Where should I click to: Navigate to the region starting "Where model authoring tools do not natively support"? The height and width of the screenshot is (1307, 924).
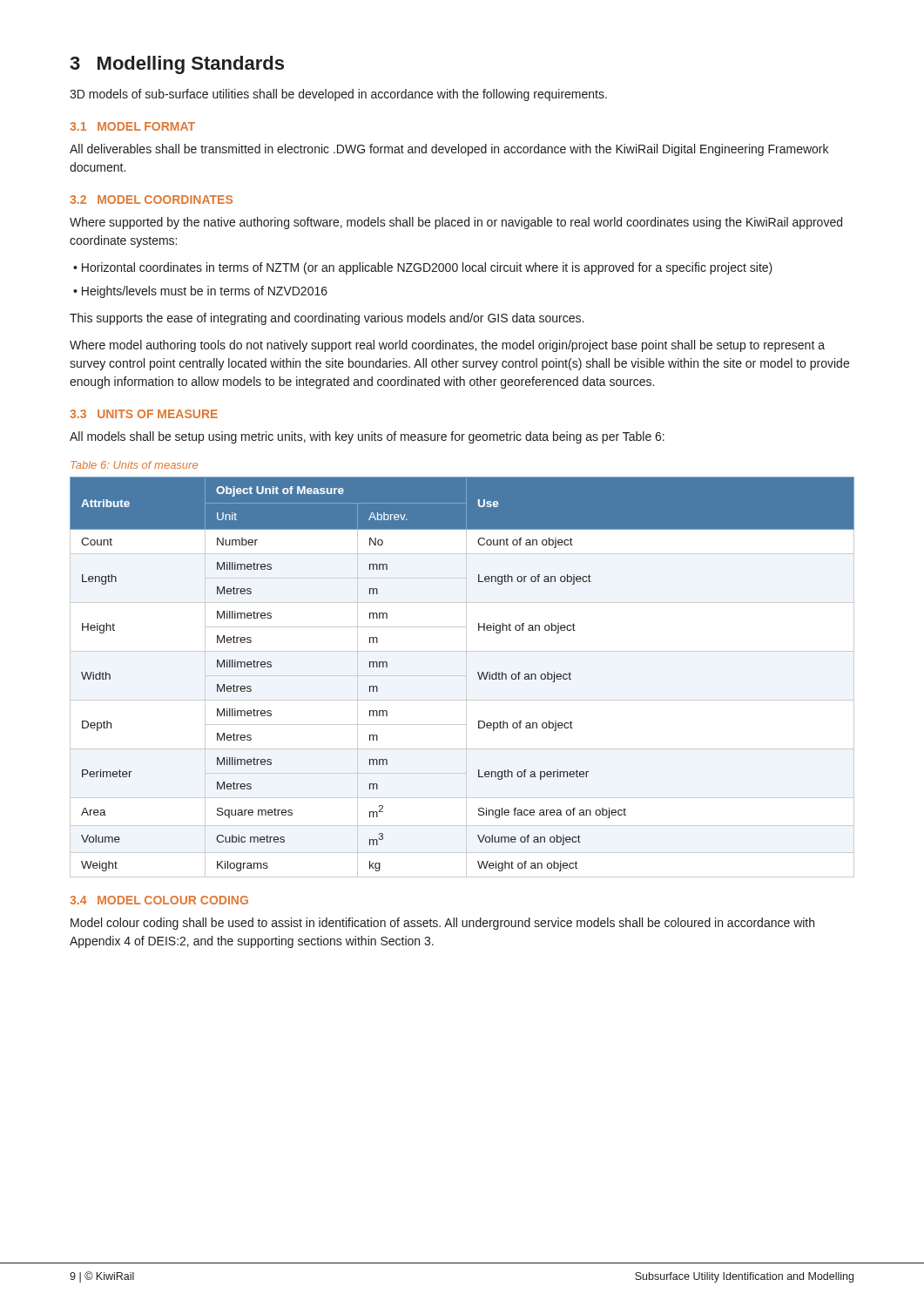pyautogui.click(x=460, y=363)
